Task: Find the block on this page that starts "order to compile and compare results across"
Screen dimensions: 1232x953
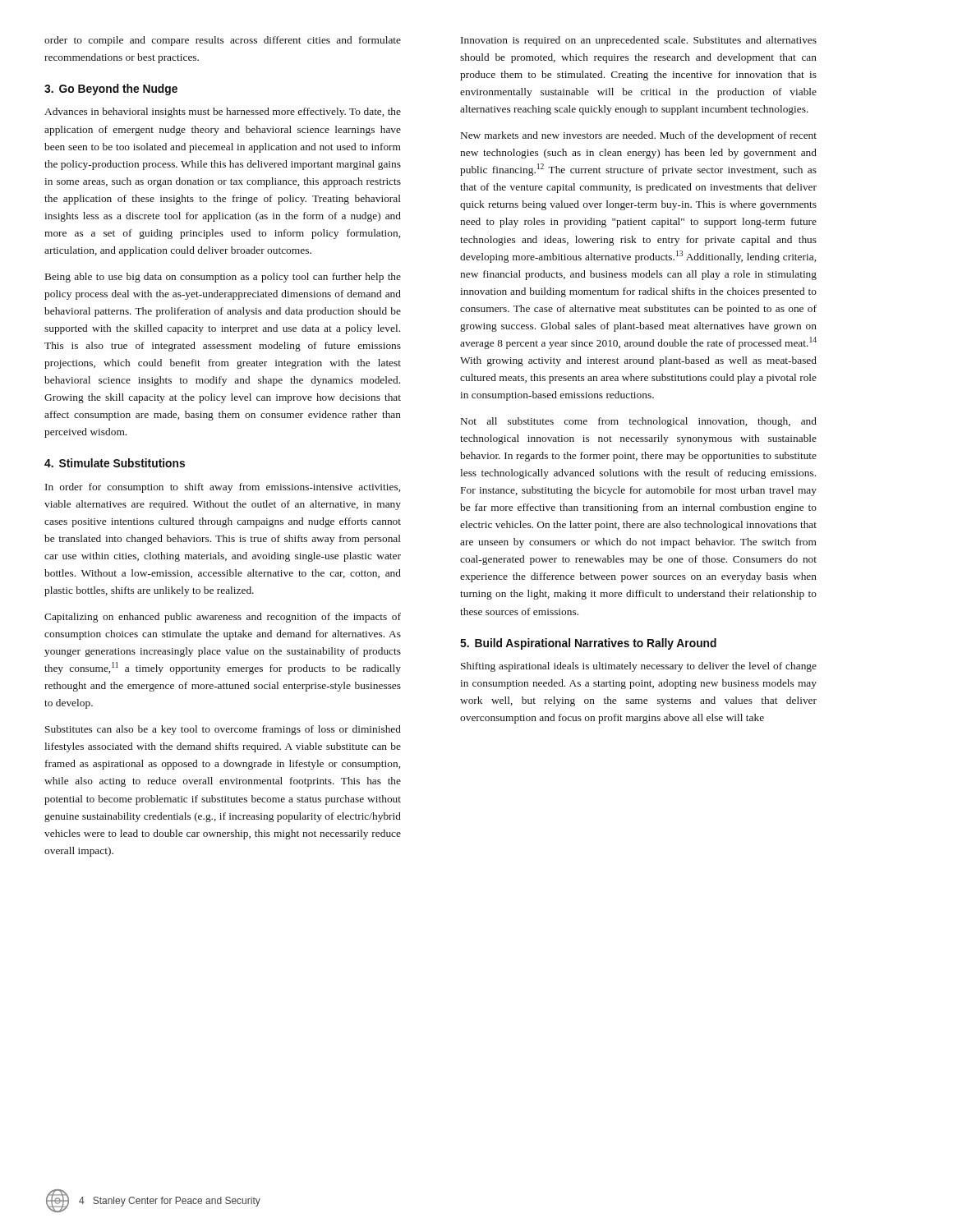Action: [223, 48]
